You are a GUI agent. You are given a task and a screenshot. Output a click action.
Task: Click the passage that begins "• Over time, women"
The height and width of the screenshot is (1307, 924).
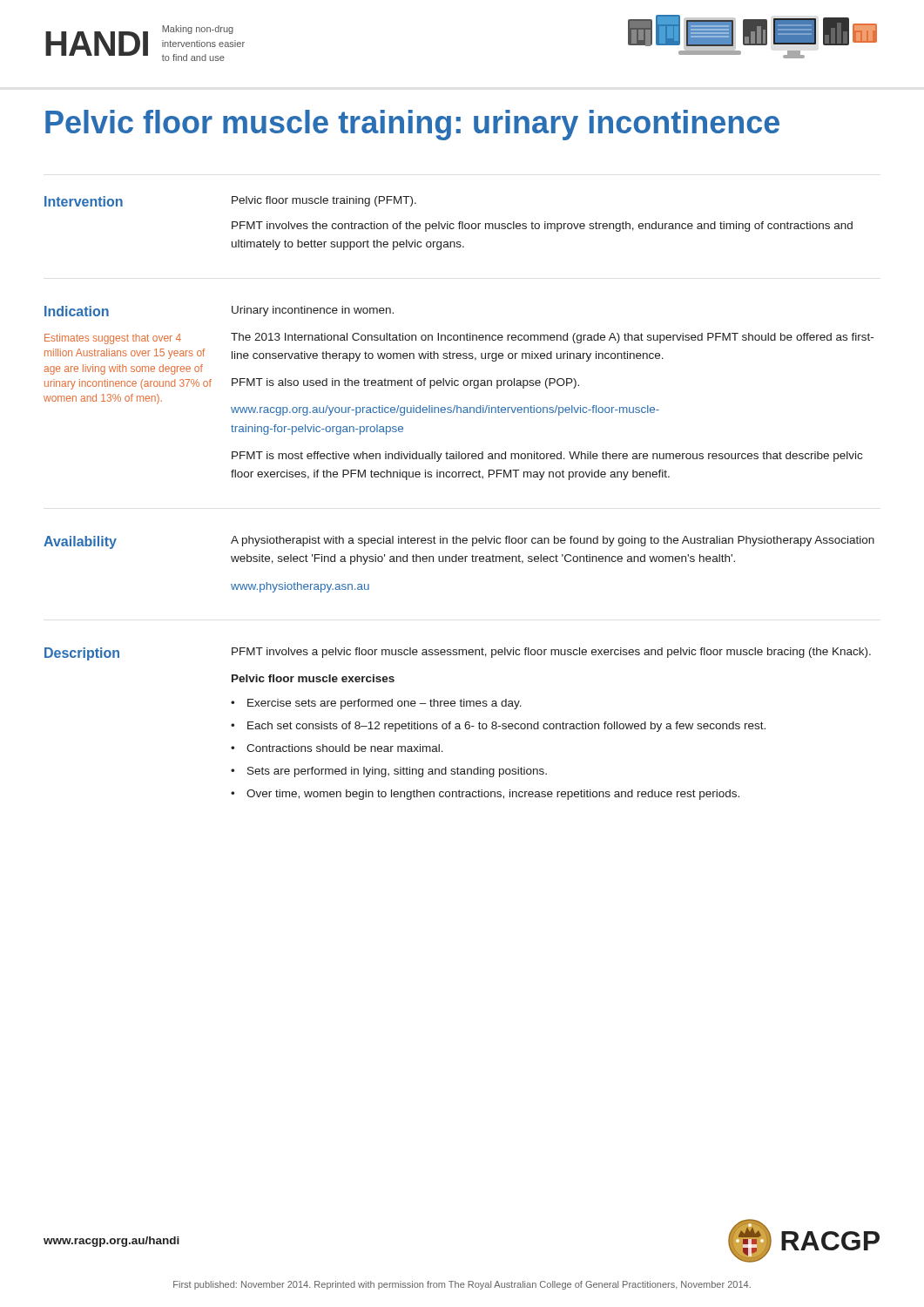(x=486, y=794)
